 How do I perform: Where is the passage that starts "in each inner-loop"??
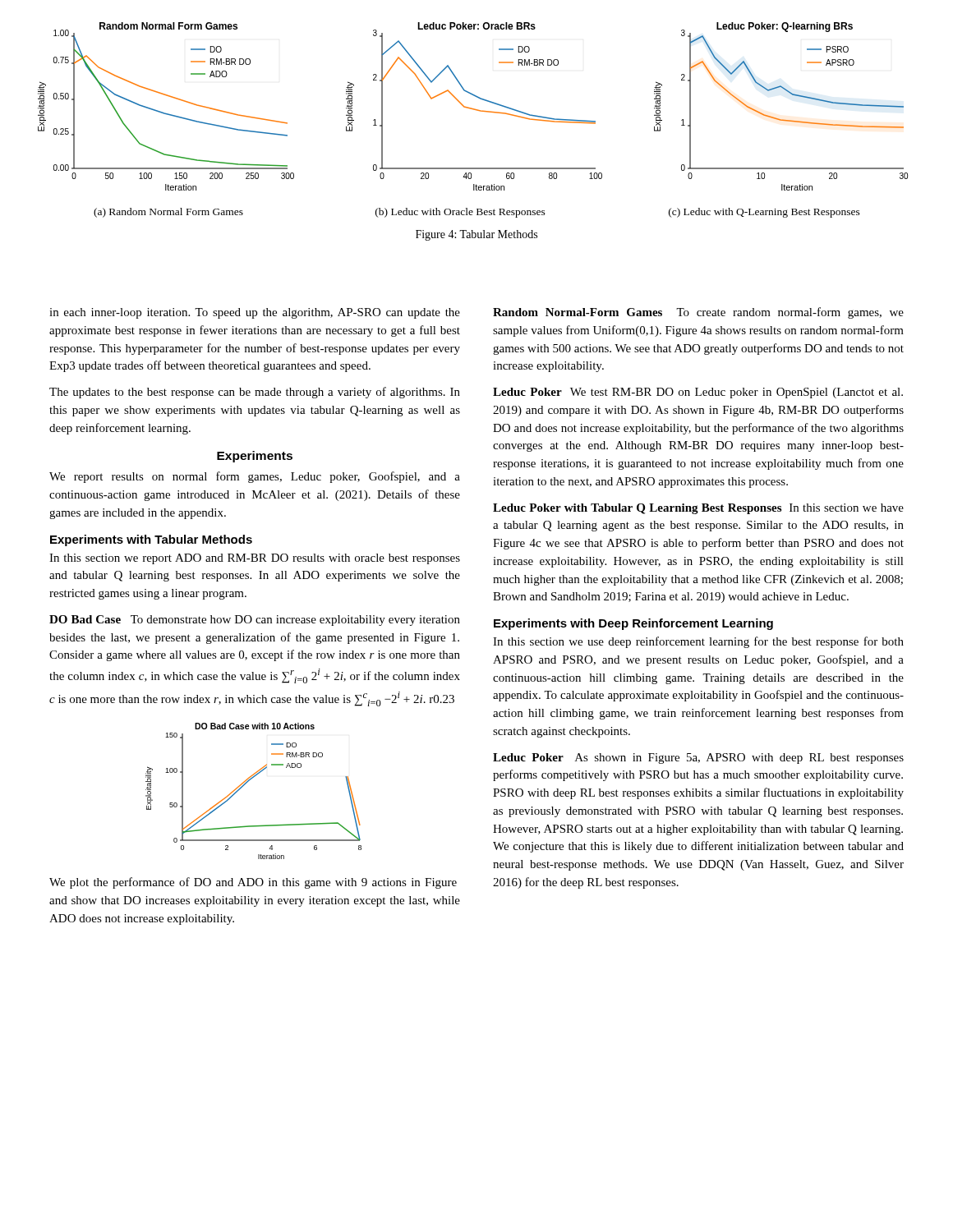coord(255,371)
